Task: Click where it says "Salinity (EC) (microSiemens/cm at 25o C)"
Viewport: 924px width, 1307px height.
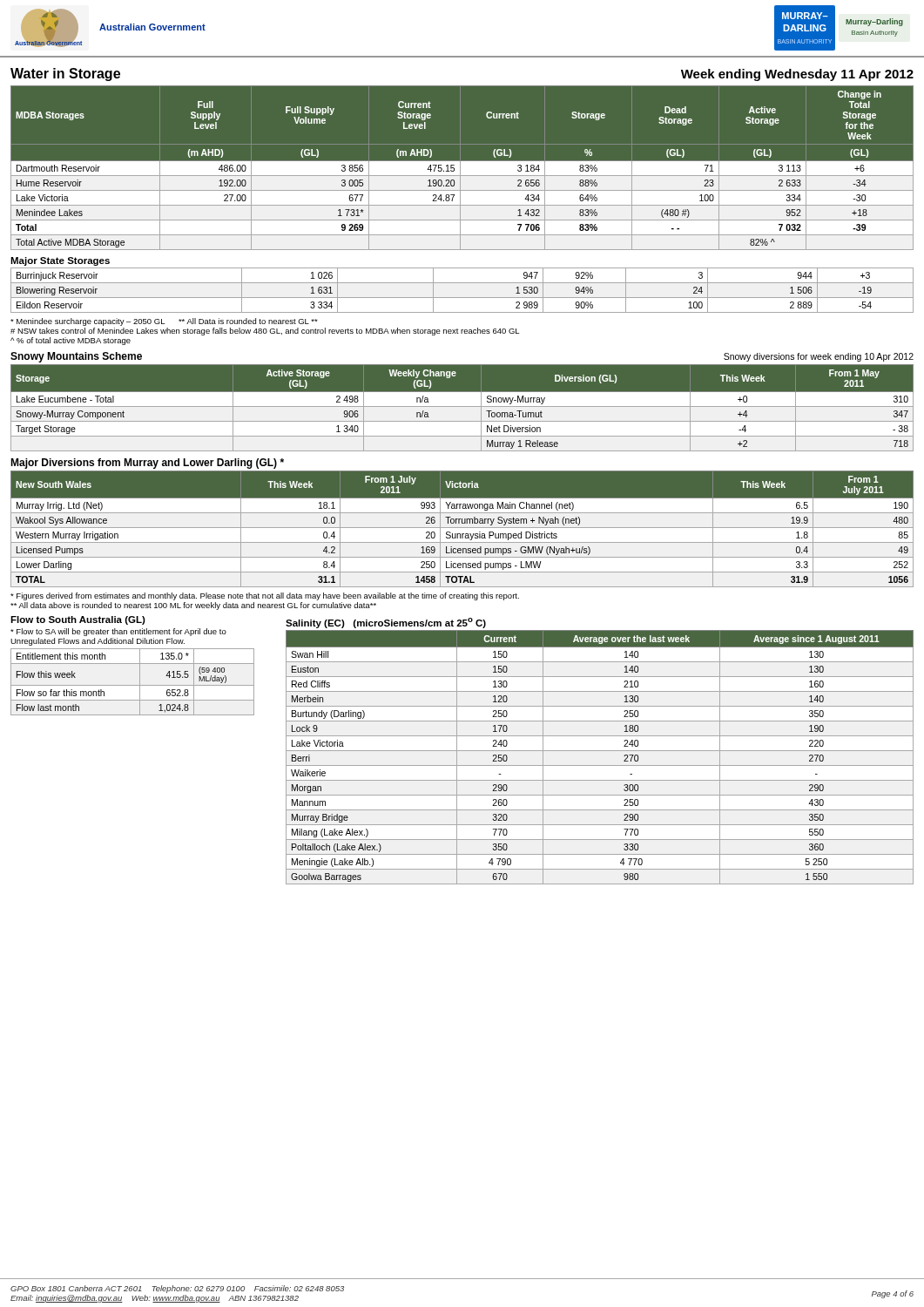Action: tap(386, 621)
